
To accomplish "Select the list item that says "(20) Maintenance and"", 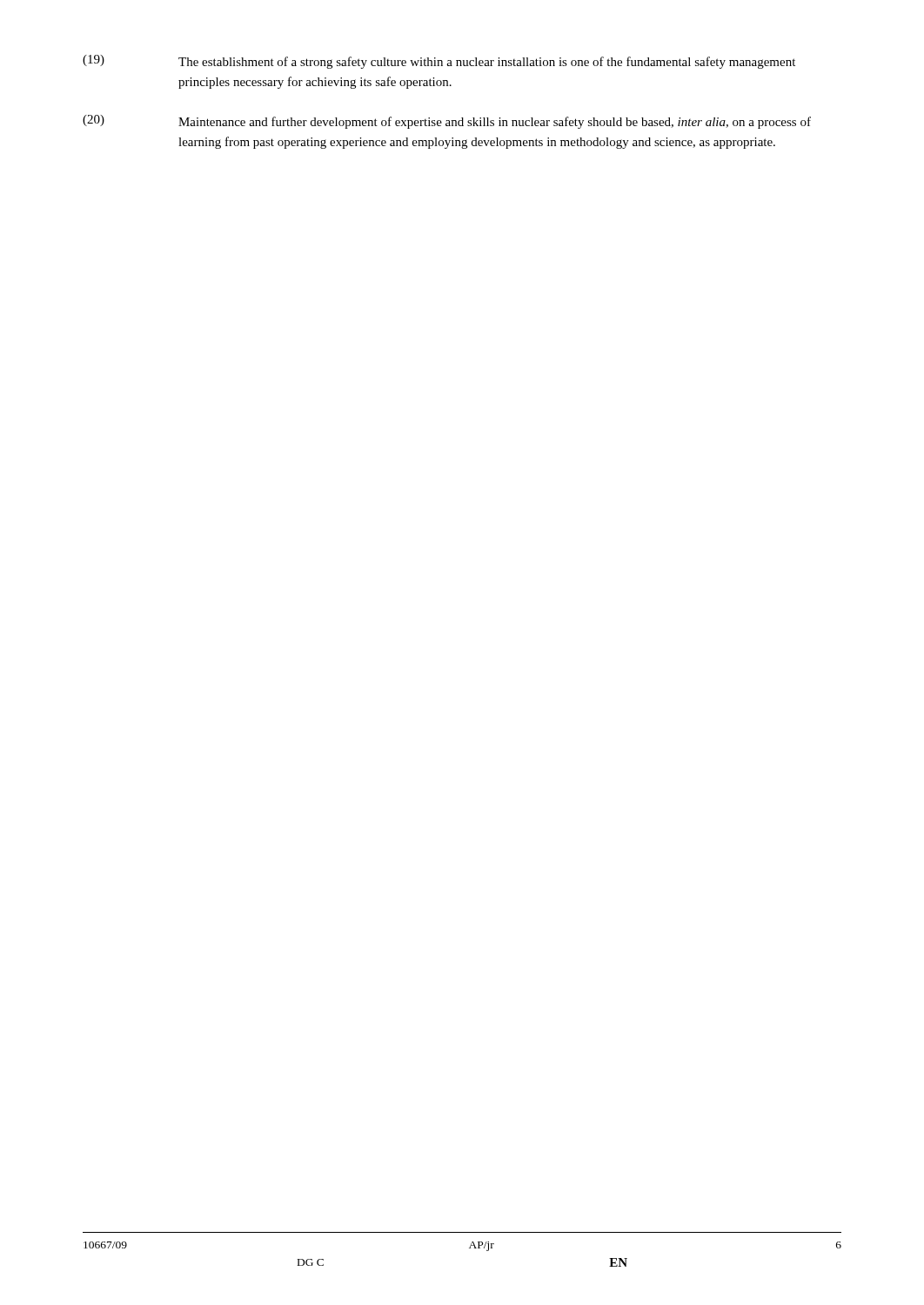I will (x=462, y=132).
